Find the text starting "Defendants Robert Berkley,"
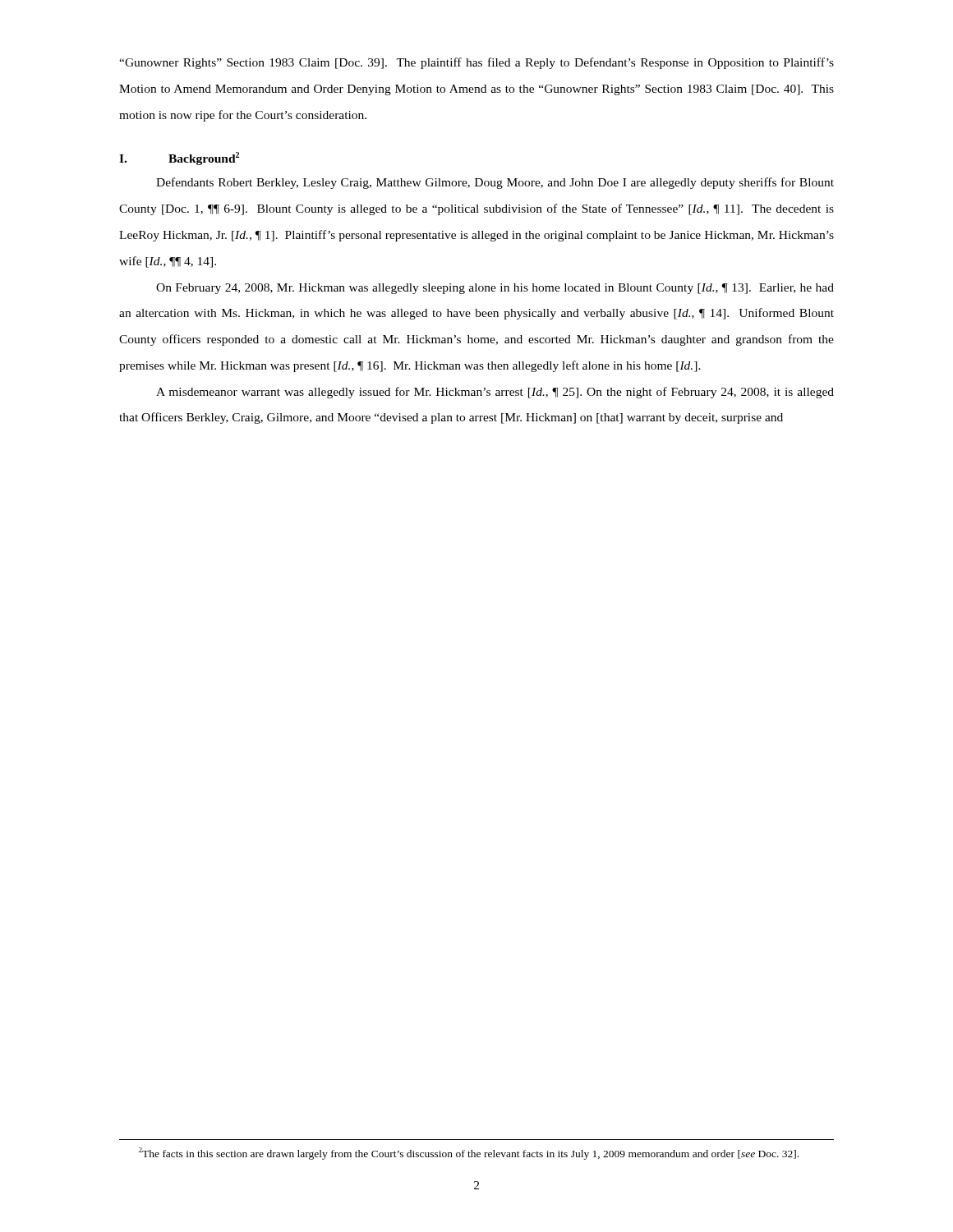Screen dimensions: 1232x953 click(476, 221)
